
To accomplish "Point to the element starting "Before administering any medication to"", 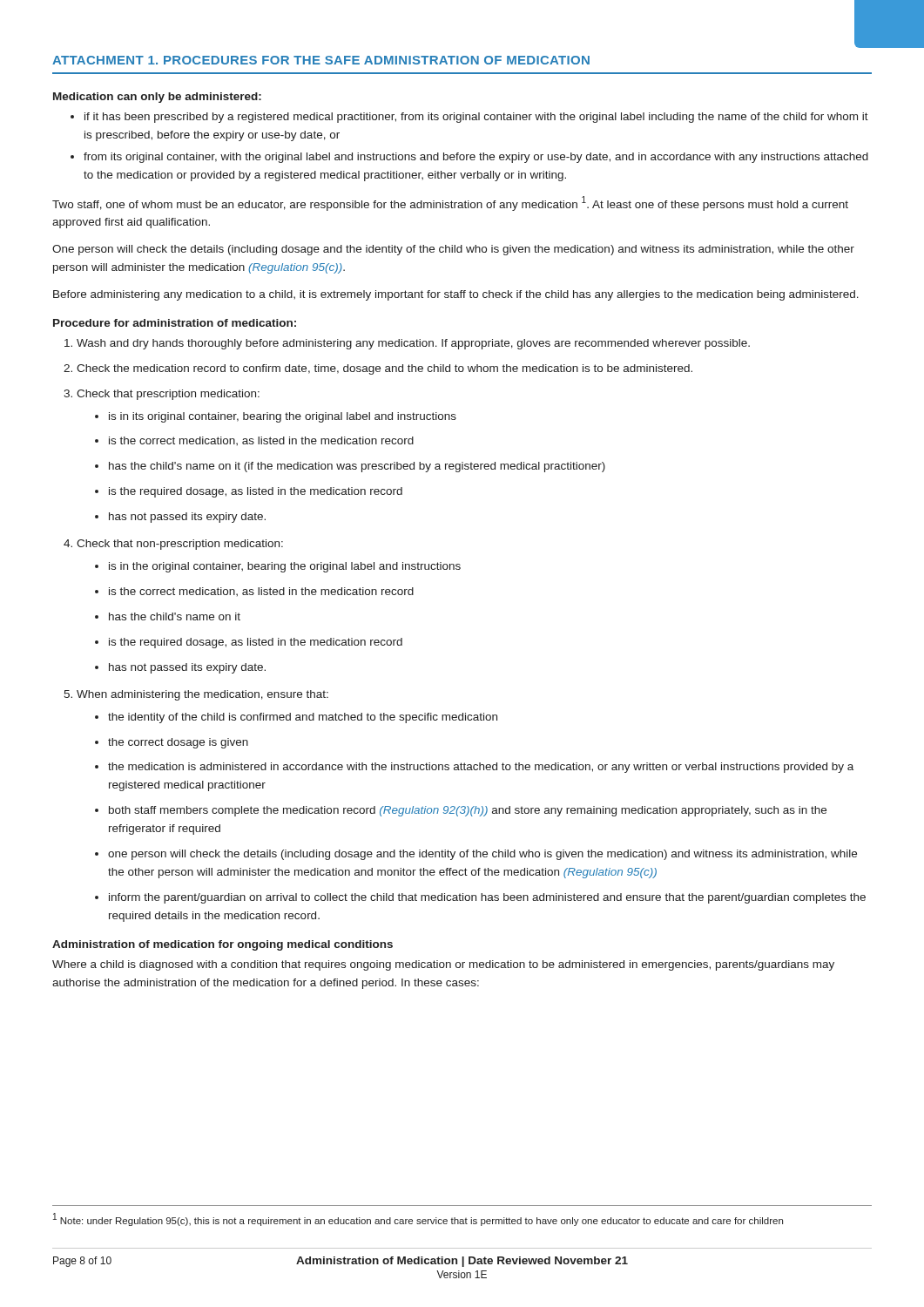I will 462,295.
